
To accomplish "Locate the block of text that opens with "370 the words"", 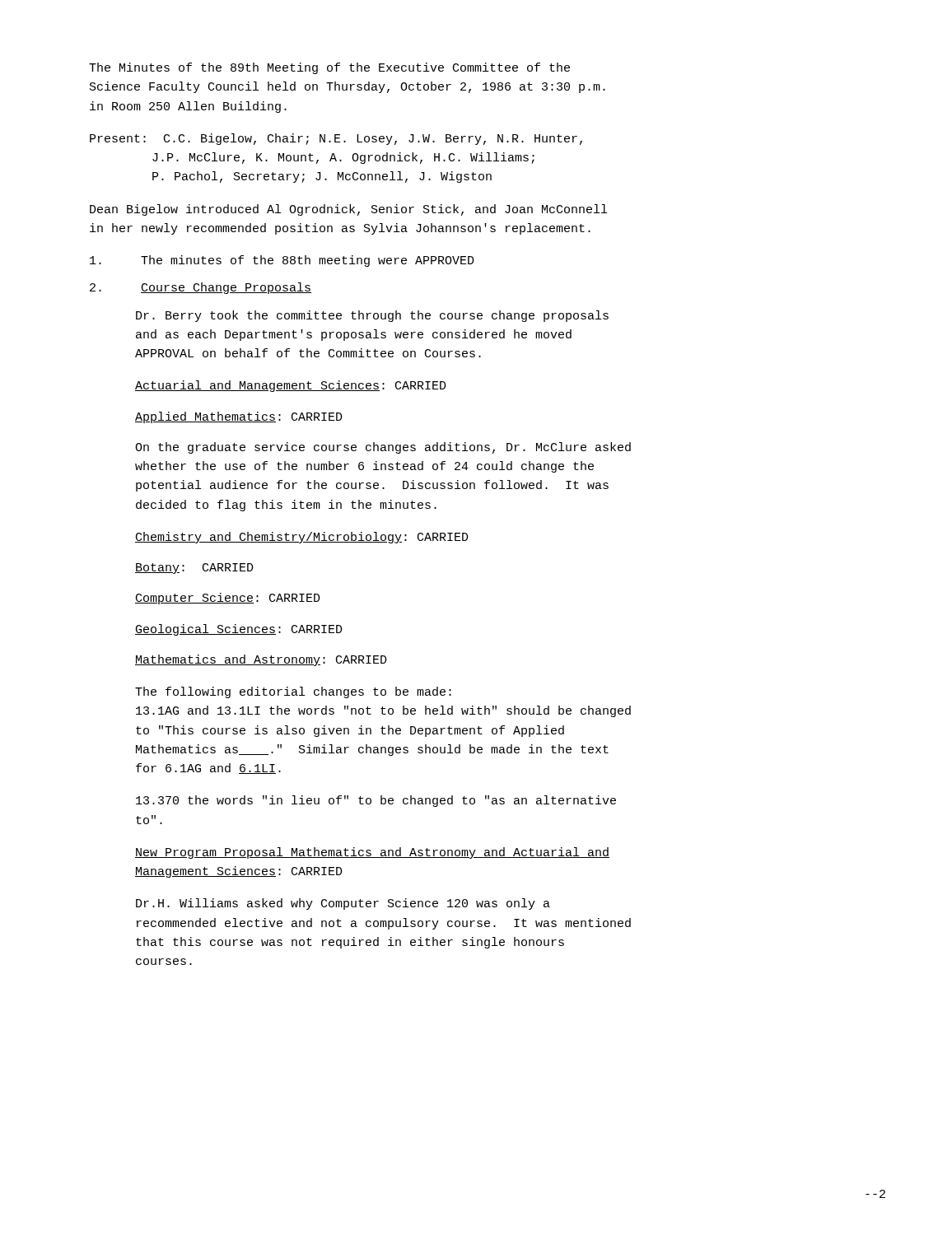I will (376, 811).
